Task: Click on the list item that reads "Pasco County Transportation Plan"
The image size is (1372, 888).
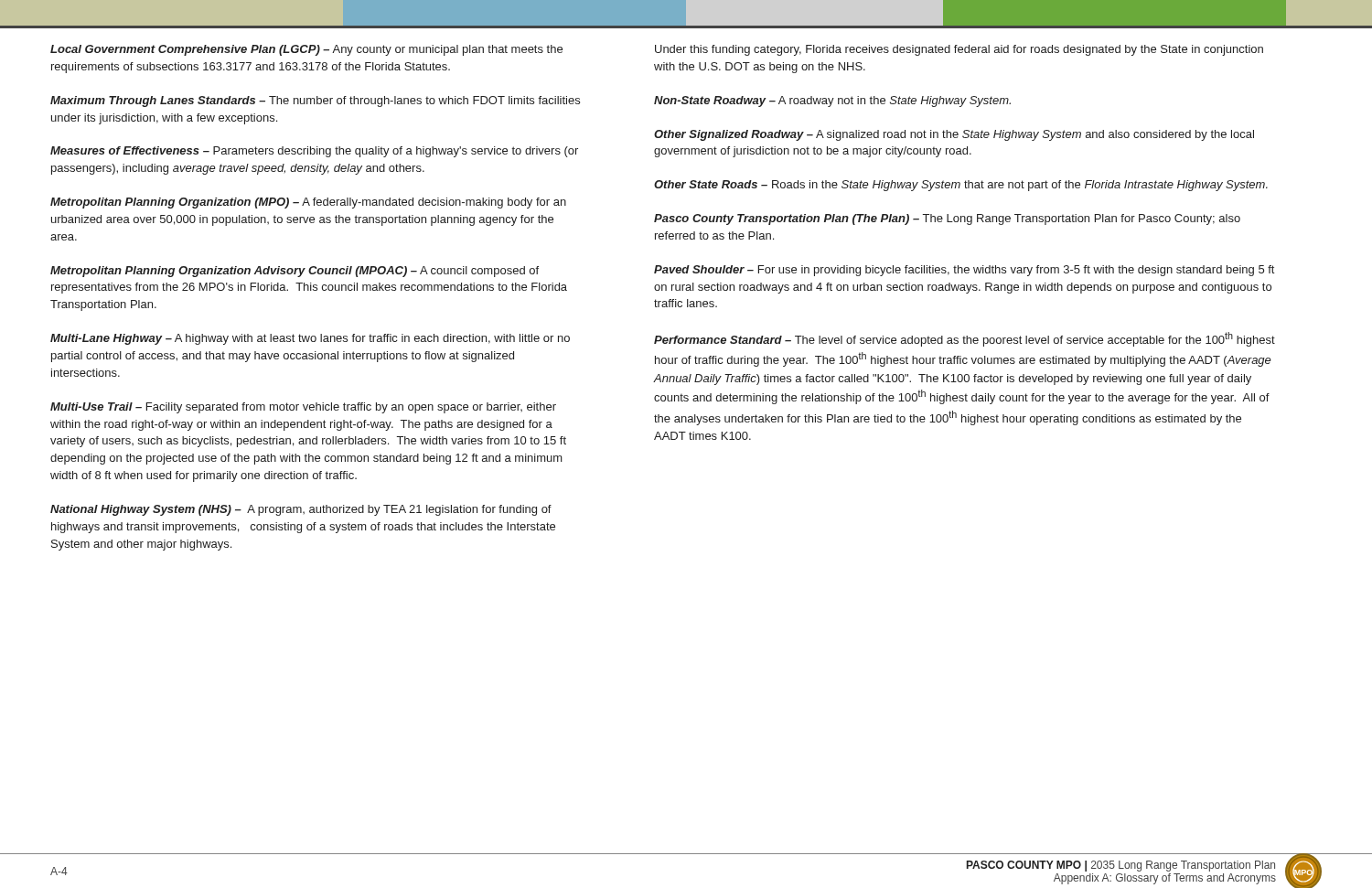Action: tap(965, 228)
